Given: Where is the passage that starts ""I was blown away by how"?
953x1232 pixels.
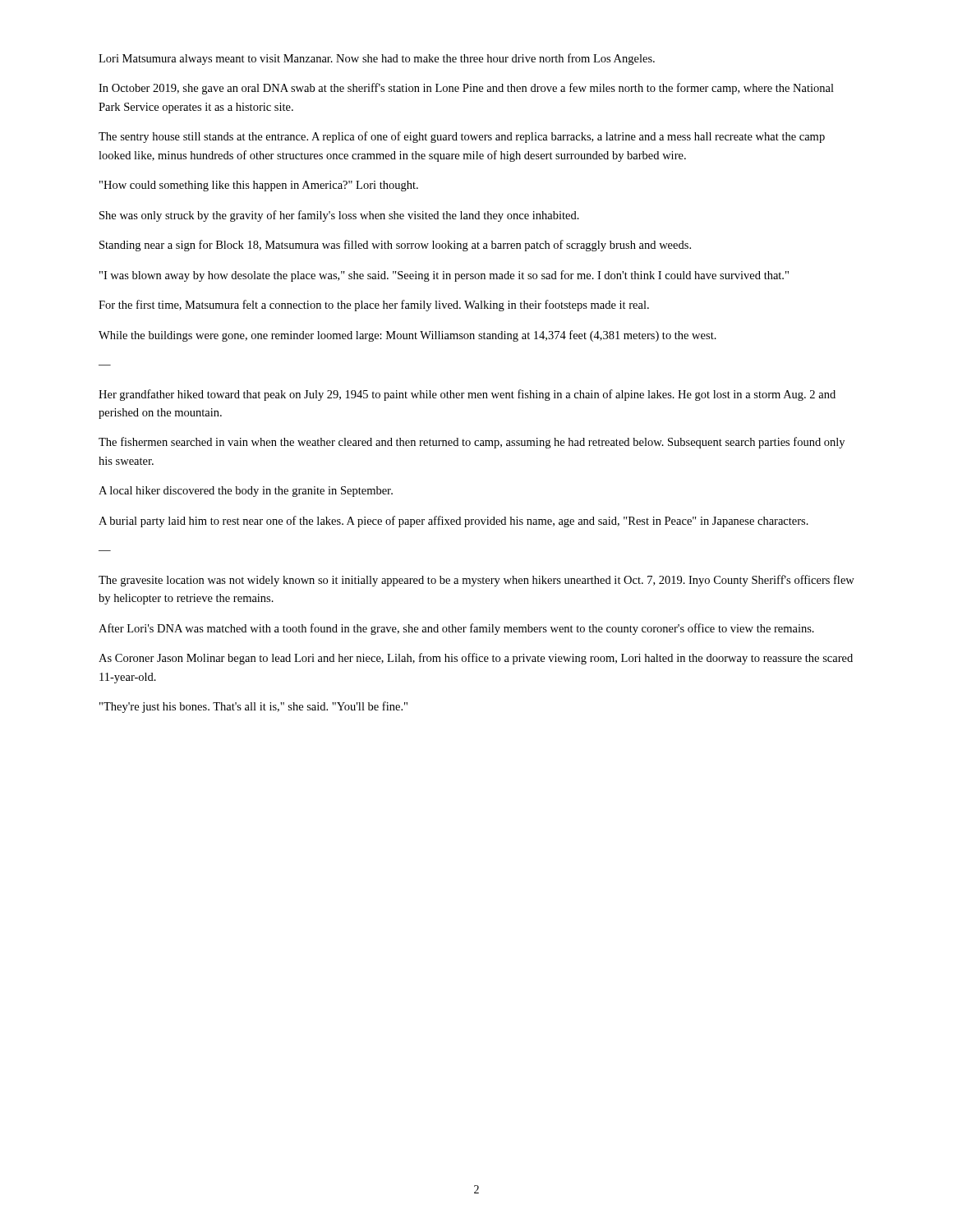Looking at the screenshot, I should point(444,275).
